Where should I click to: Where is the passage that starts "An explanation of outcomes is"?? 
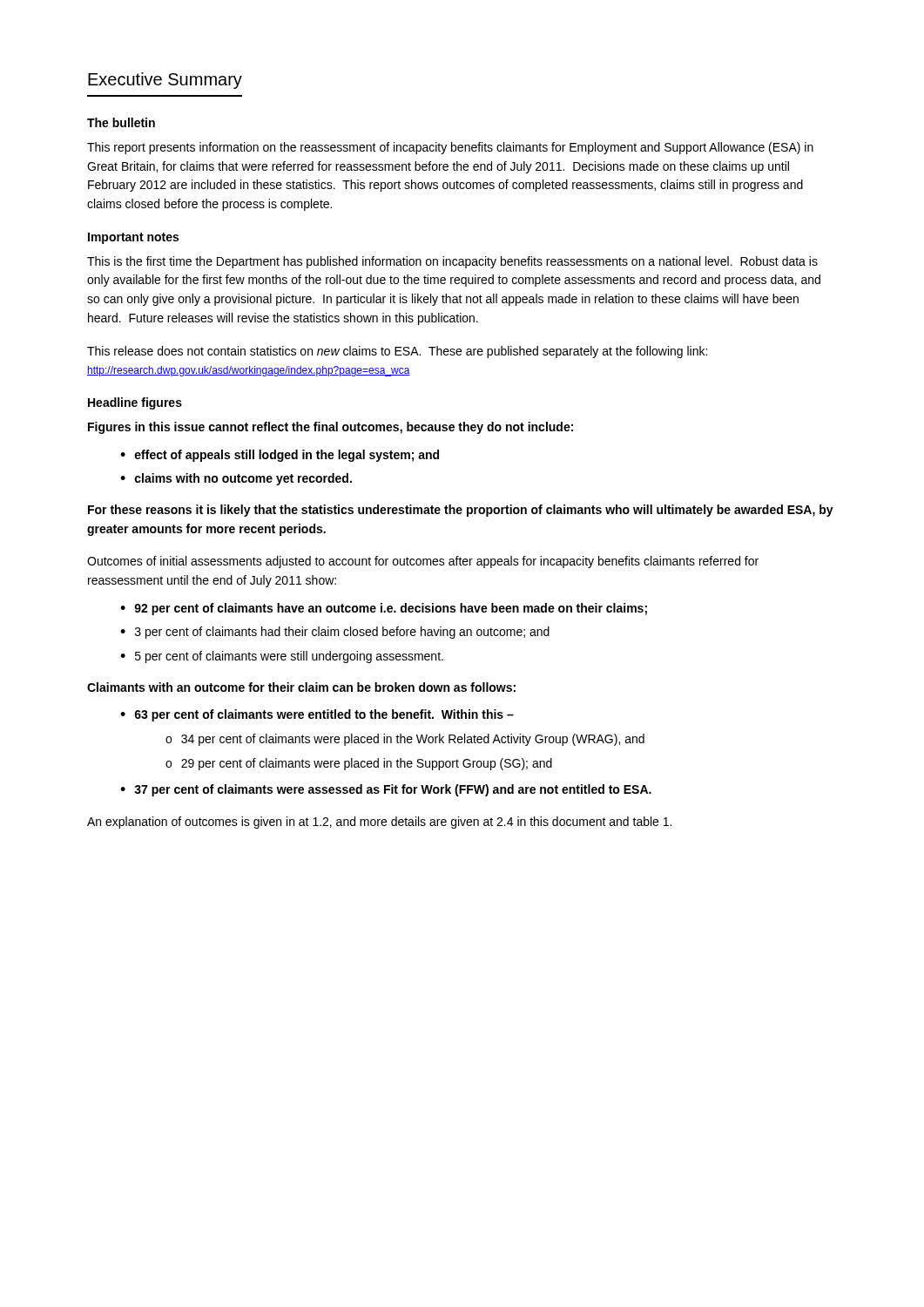pos(380,822)
